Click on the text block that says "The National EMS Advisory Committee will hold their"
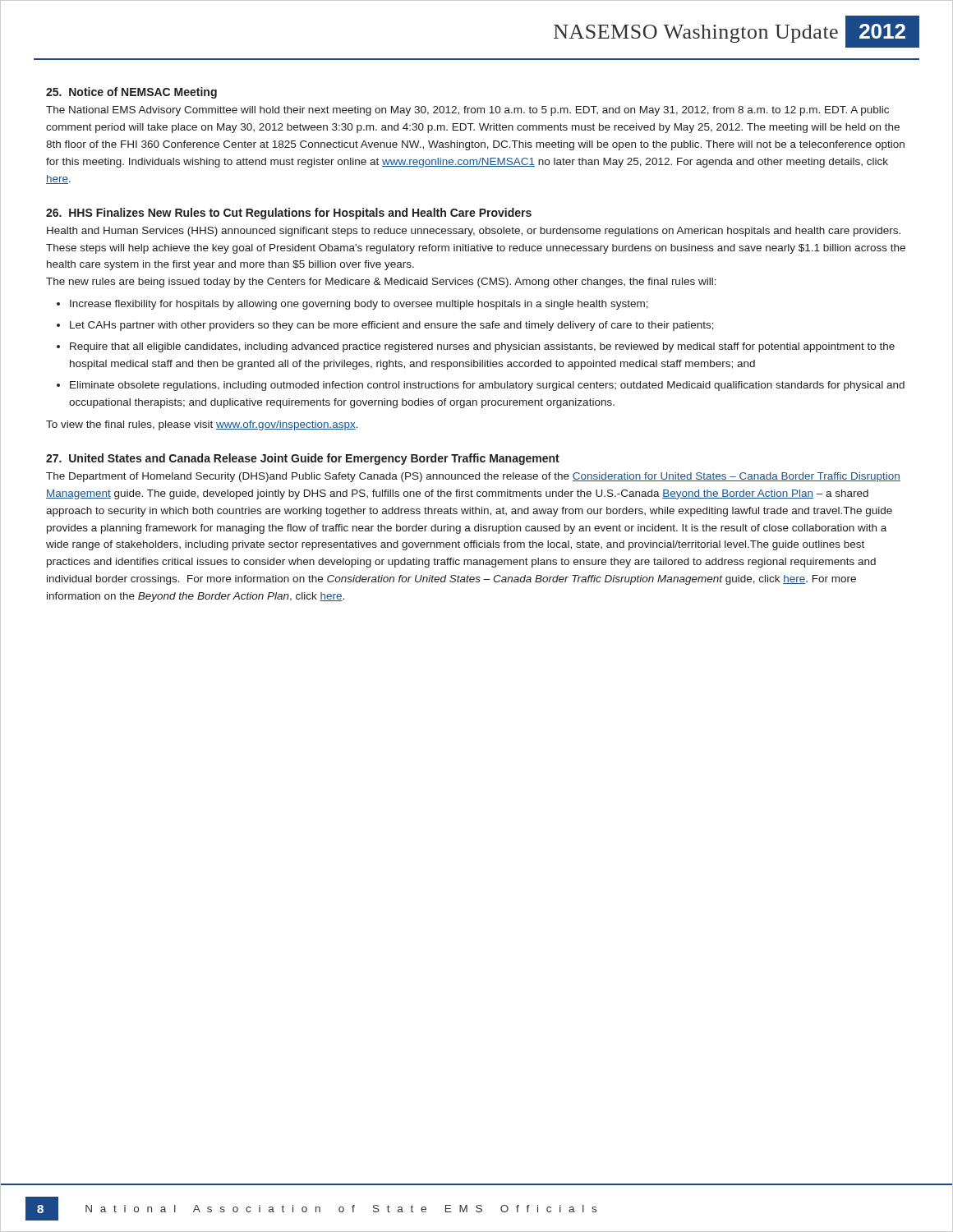The image size is (953, 1232). tap(476, 144)
